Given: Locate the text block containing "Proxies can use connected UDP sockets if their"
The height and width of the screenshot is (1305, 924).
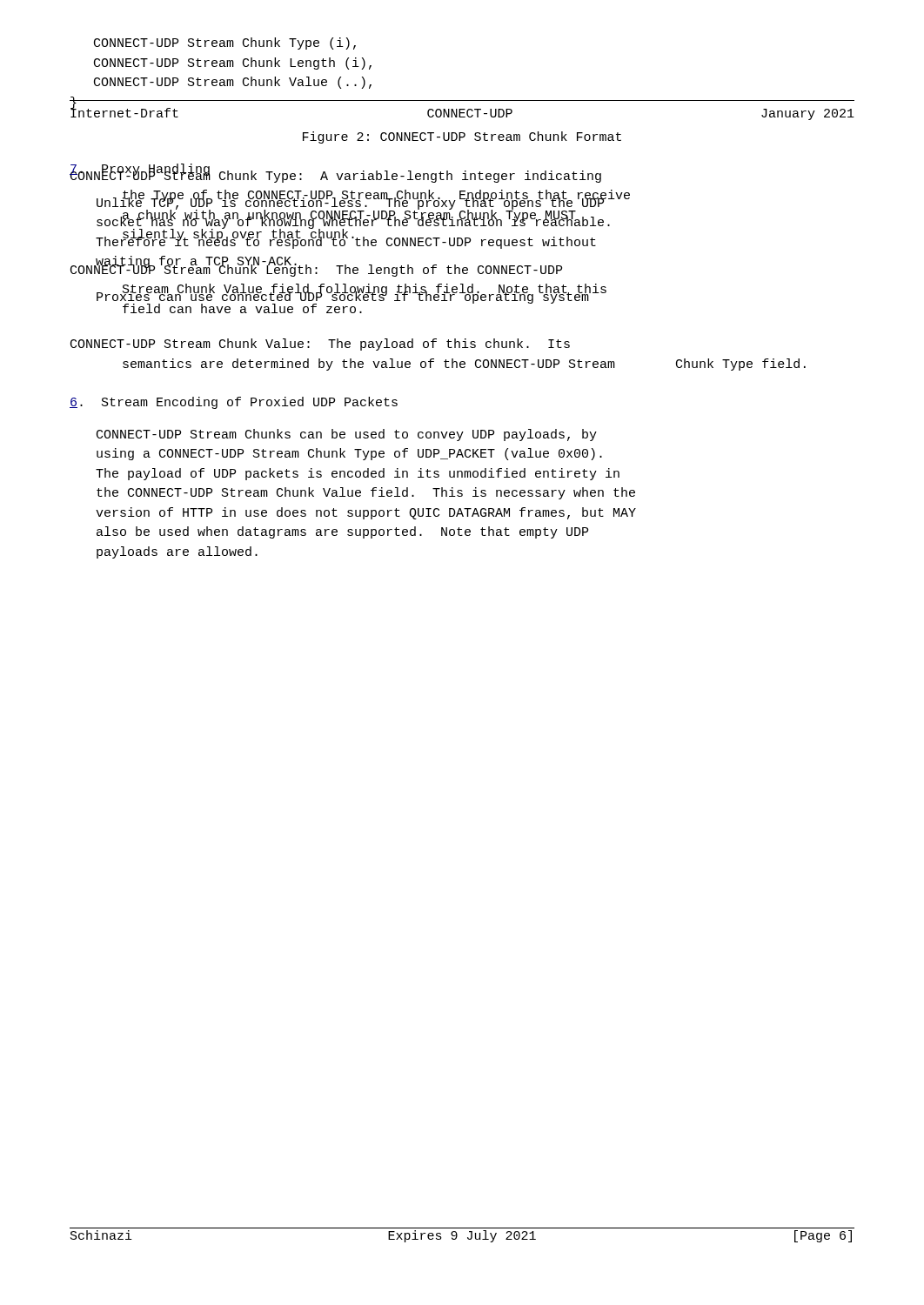Looking at the screenshot, I should 342,298.
